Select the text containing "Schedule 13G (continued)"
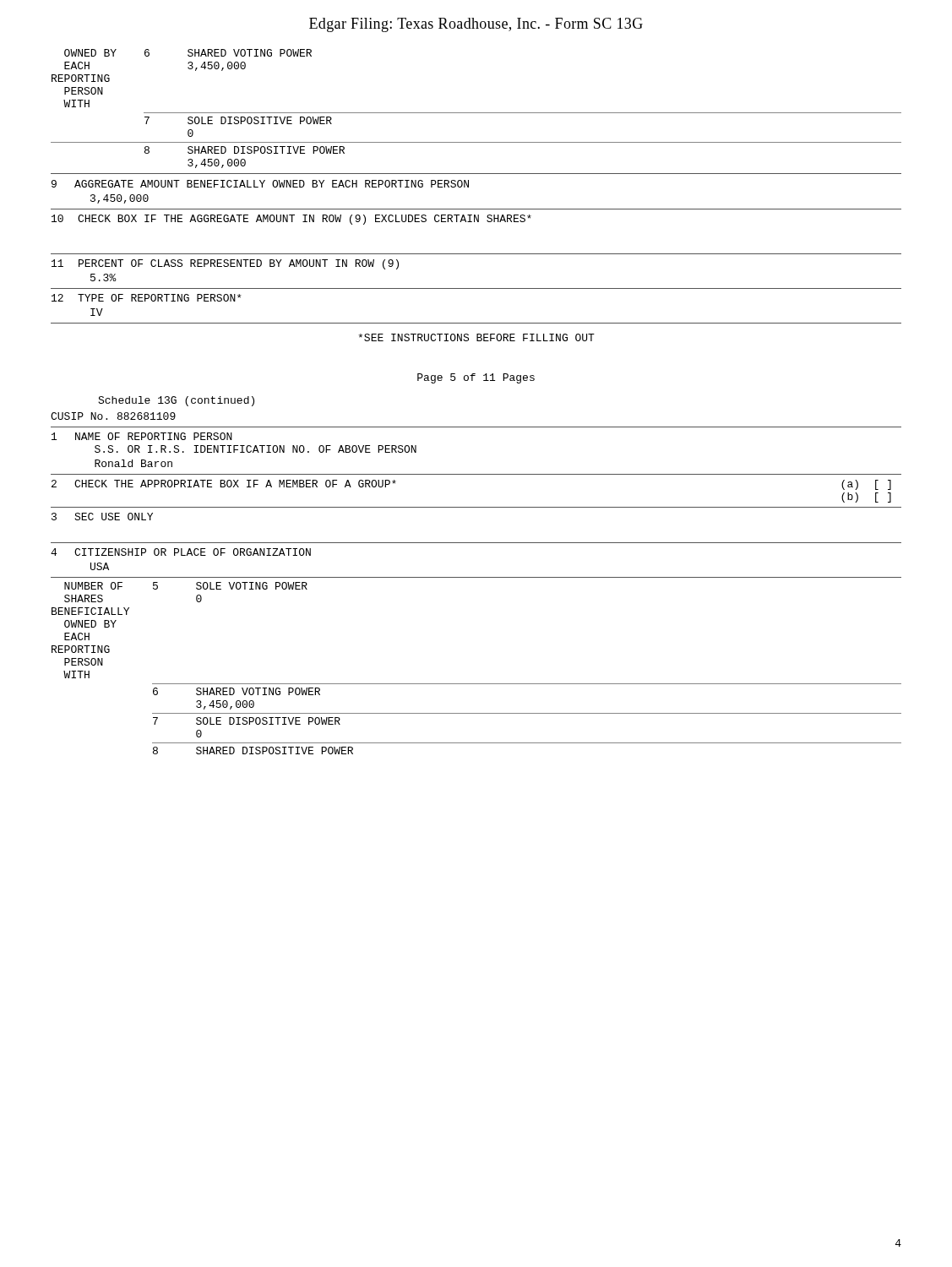Screen dimensions: 1267x952 point(177,401)
